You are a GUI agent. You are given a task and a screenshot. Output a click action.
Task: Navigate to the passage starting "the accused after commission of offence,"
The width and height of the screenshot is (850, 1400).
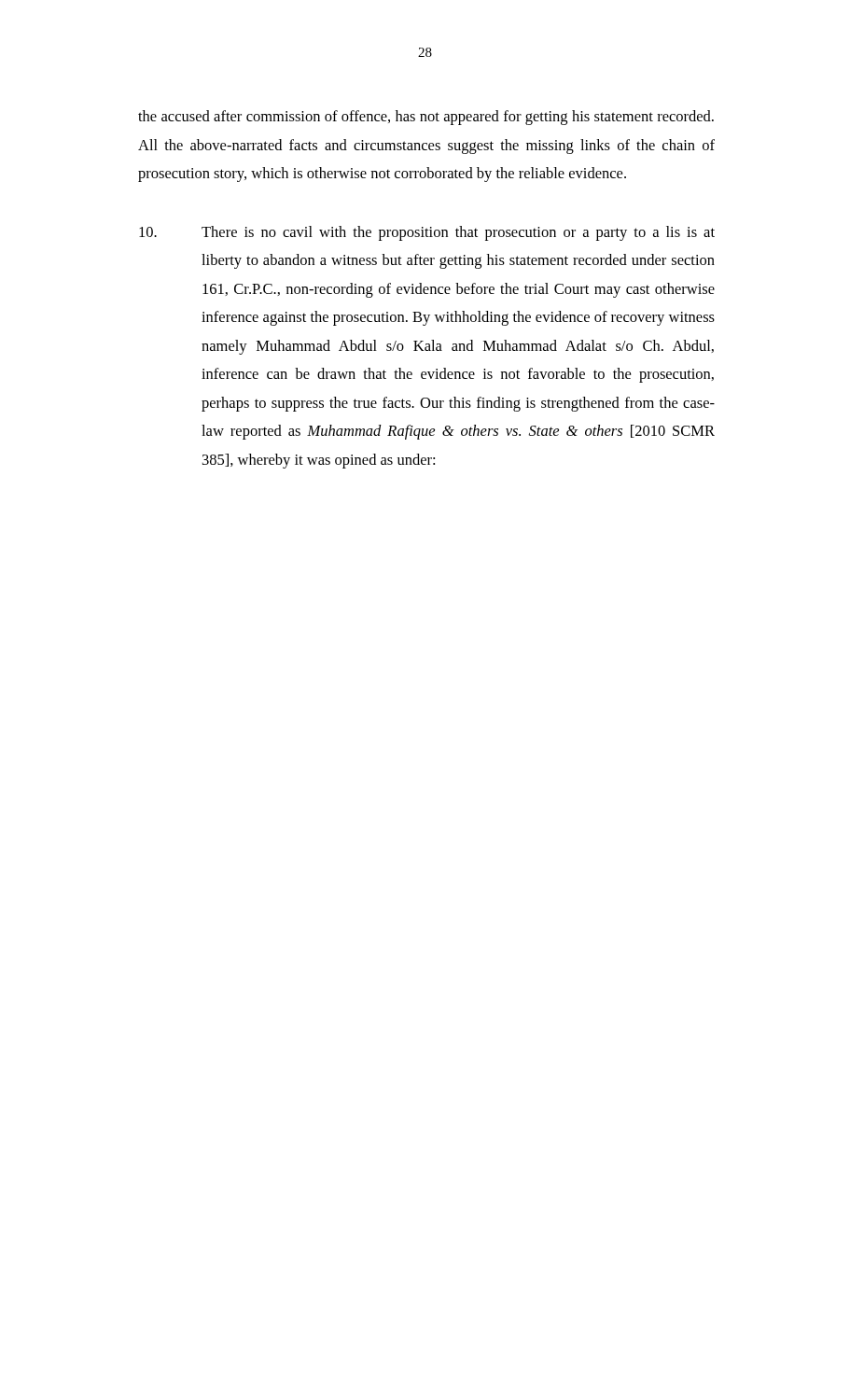[x=426, y=145]
